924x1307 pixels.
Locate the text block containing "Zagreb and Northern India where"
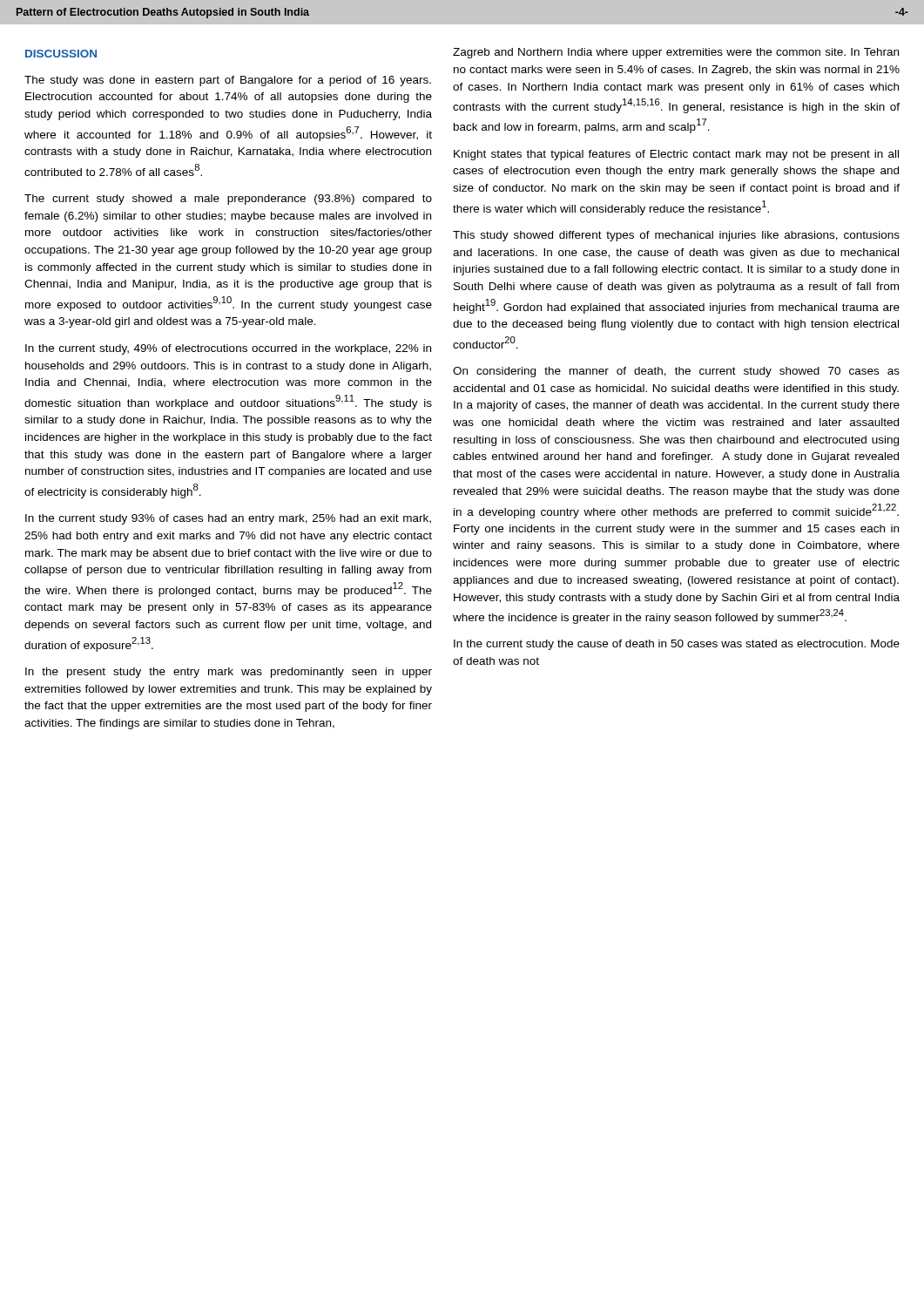coord(676,89)
